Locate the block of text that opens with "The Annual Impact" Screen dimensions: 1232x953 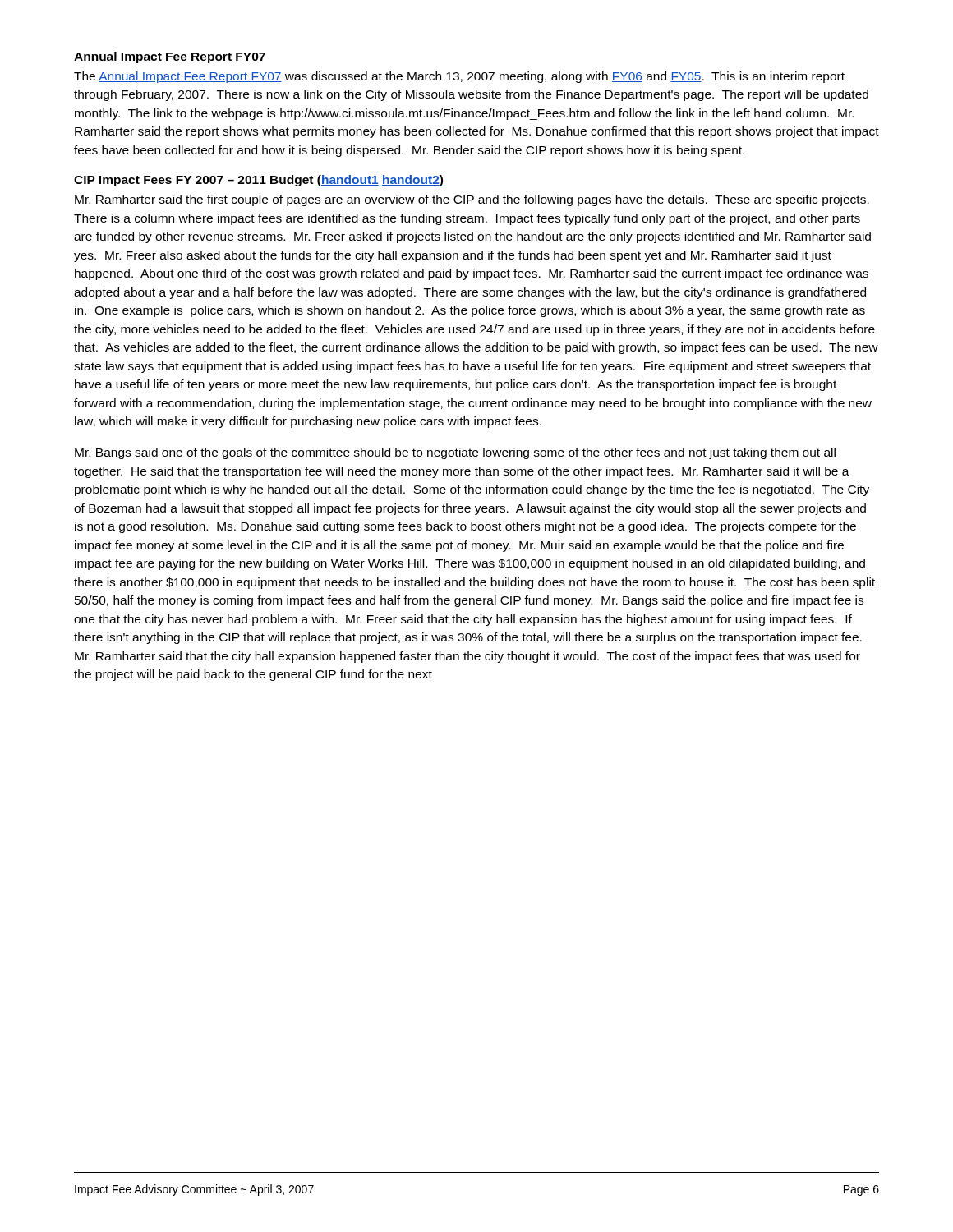tap(476, 113)
